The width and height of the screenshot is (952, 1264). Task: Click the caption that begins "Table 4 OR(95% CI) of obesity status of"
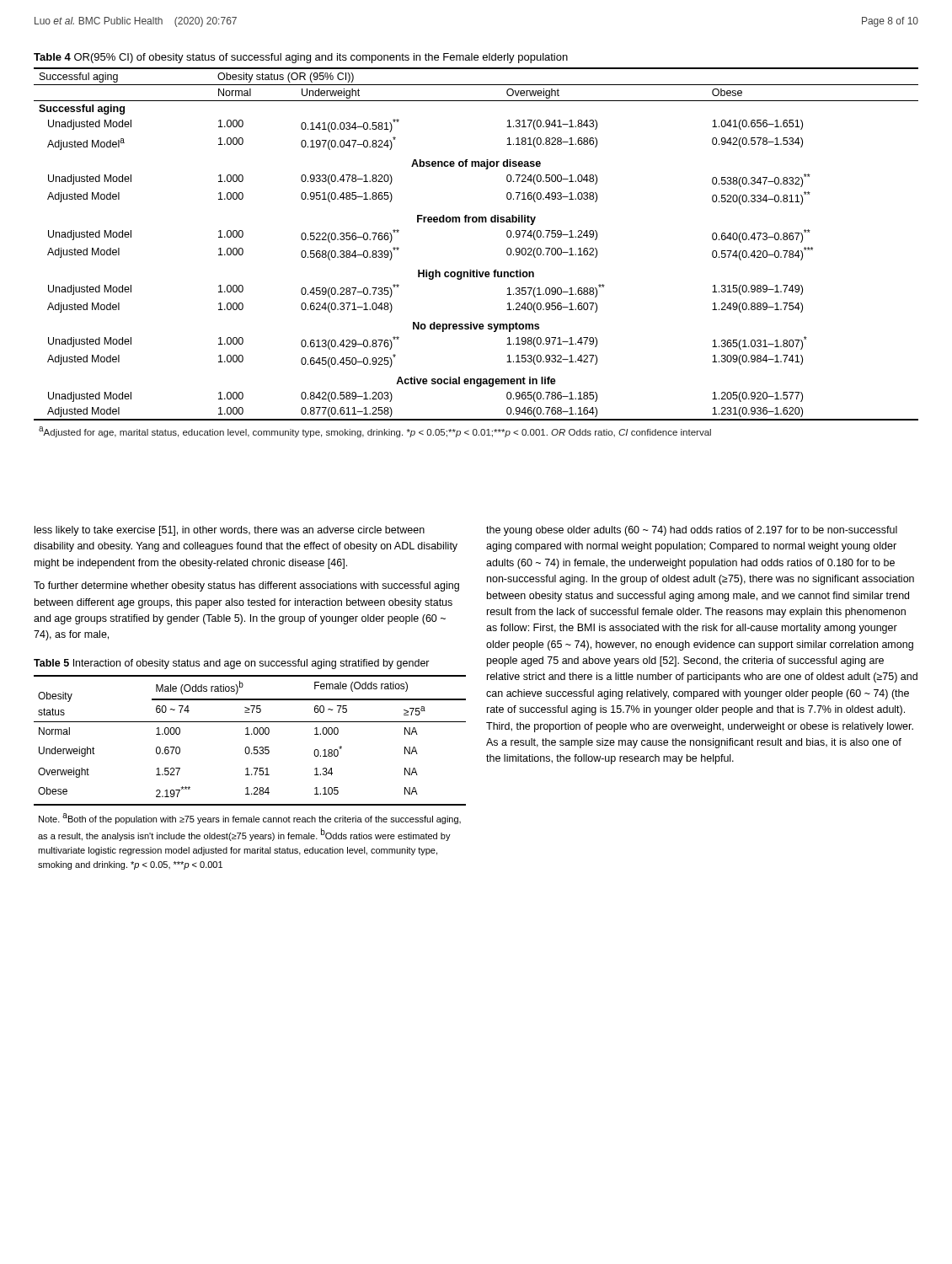301,57
